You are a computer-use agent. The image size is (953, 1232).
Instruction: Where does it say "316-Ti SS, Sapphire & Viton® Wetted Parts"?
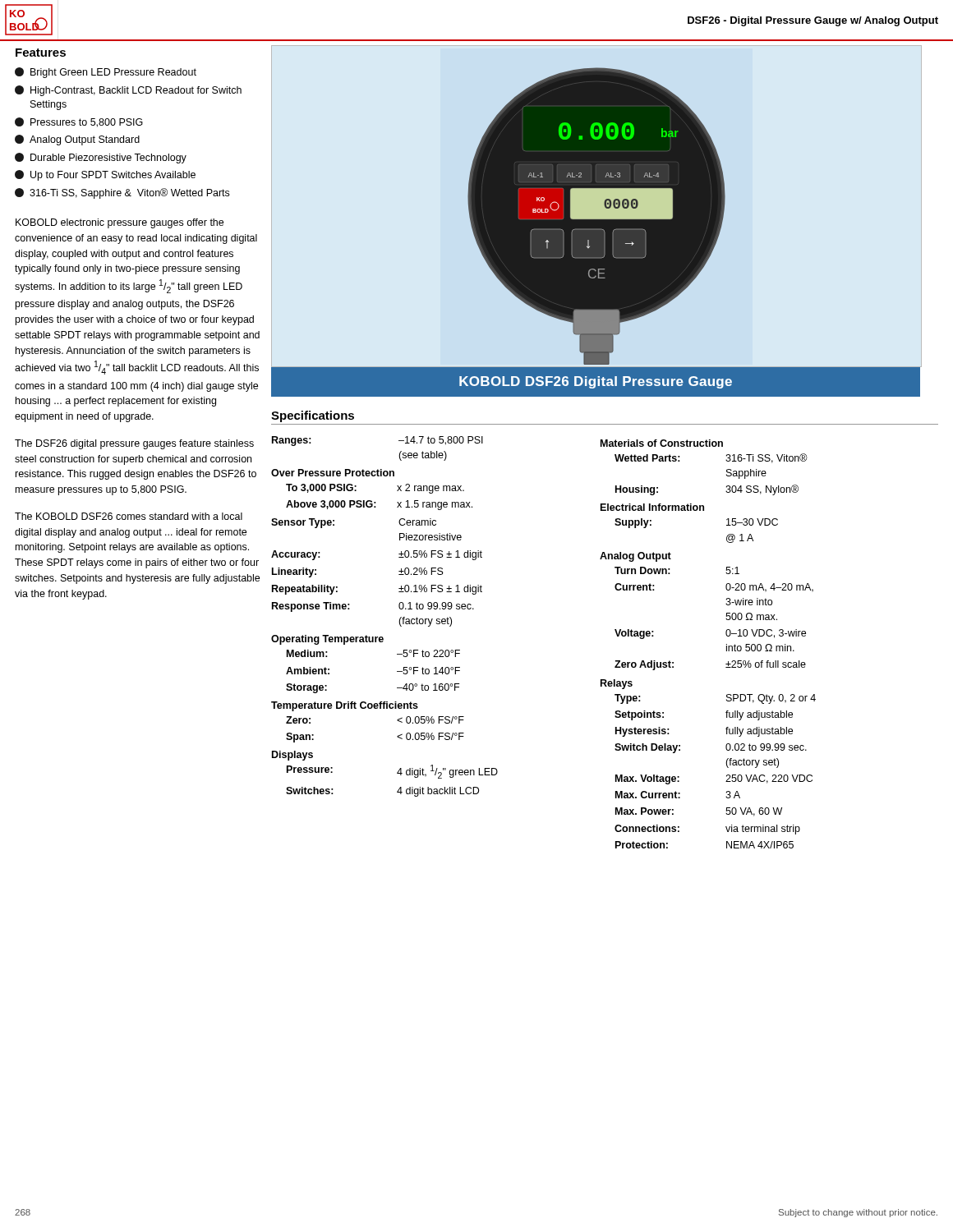138,193
